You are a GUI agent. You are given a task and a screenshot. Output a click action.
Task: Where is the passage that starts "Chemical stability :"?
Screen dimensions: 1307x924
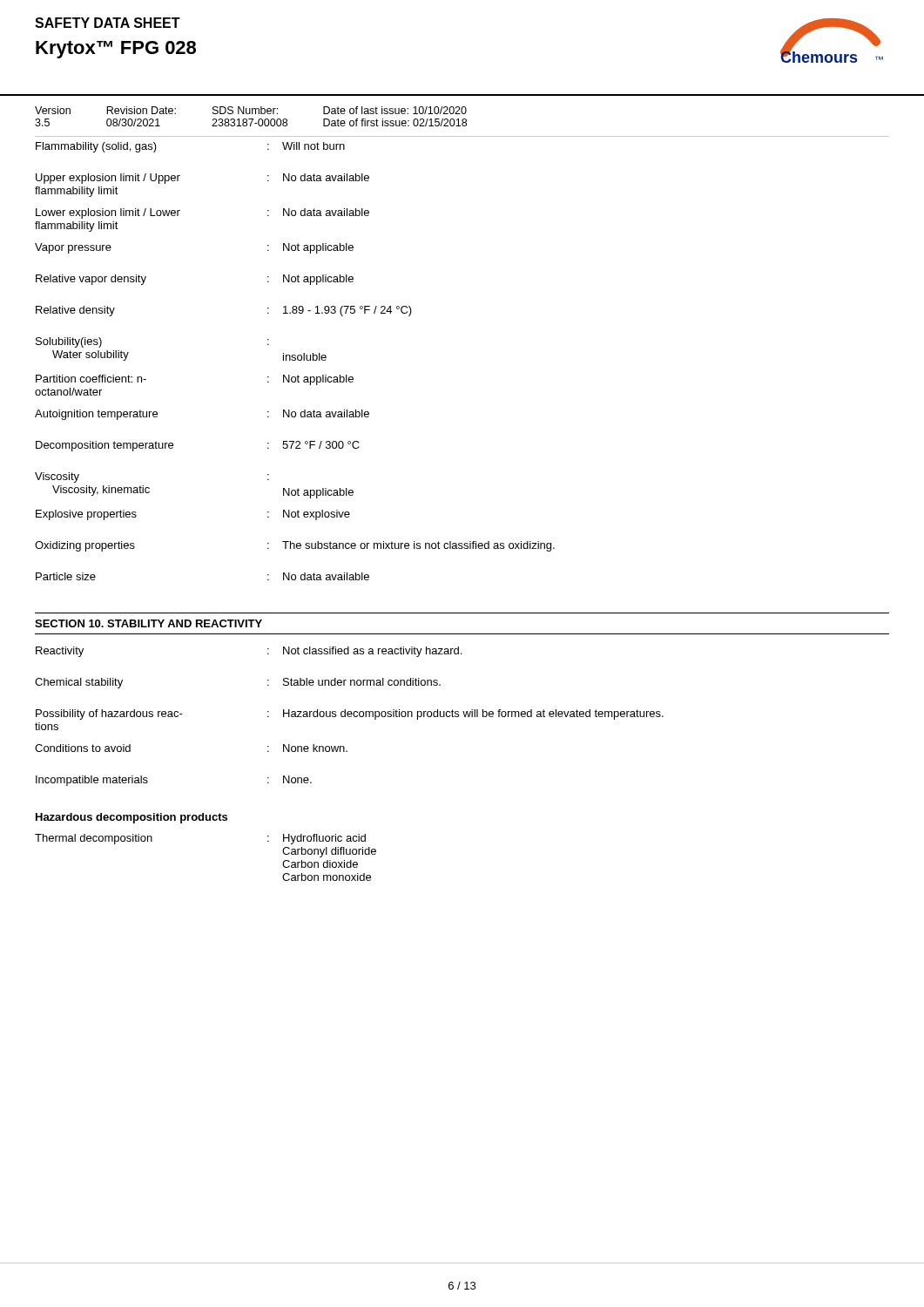81,683
